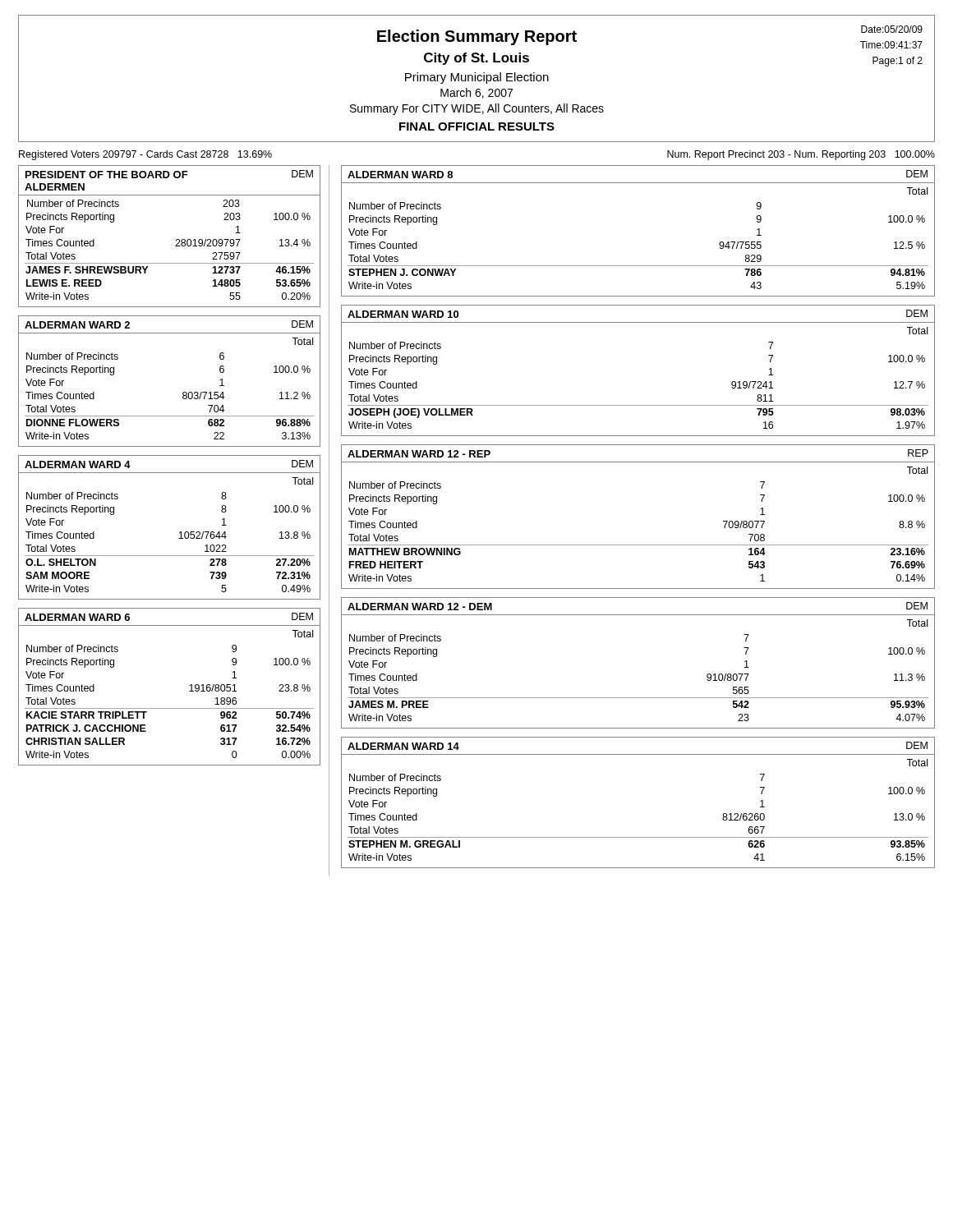
Task: Locate the region starting "Registered Voters 209797 - Cards Cast 28728"
Action: click(x=476, y=154)
